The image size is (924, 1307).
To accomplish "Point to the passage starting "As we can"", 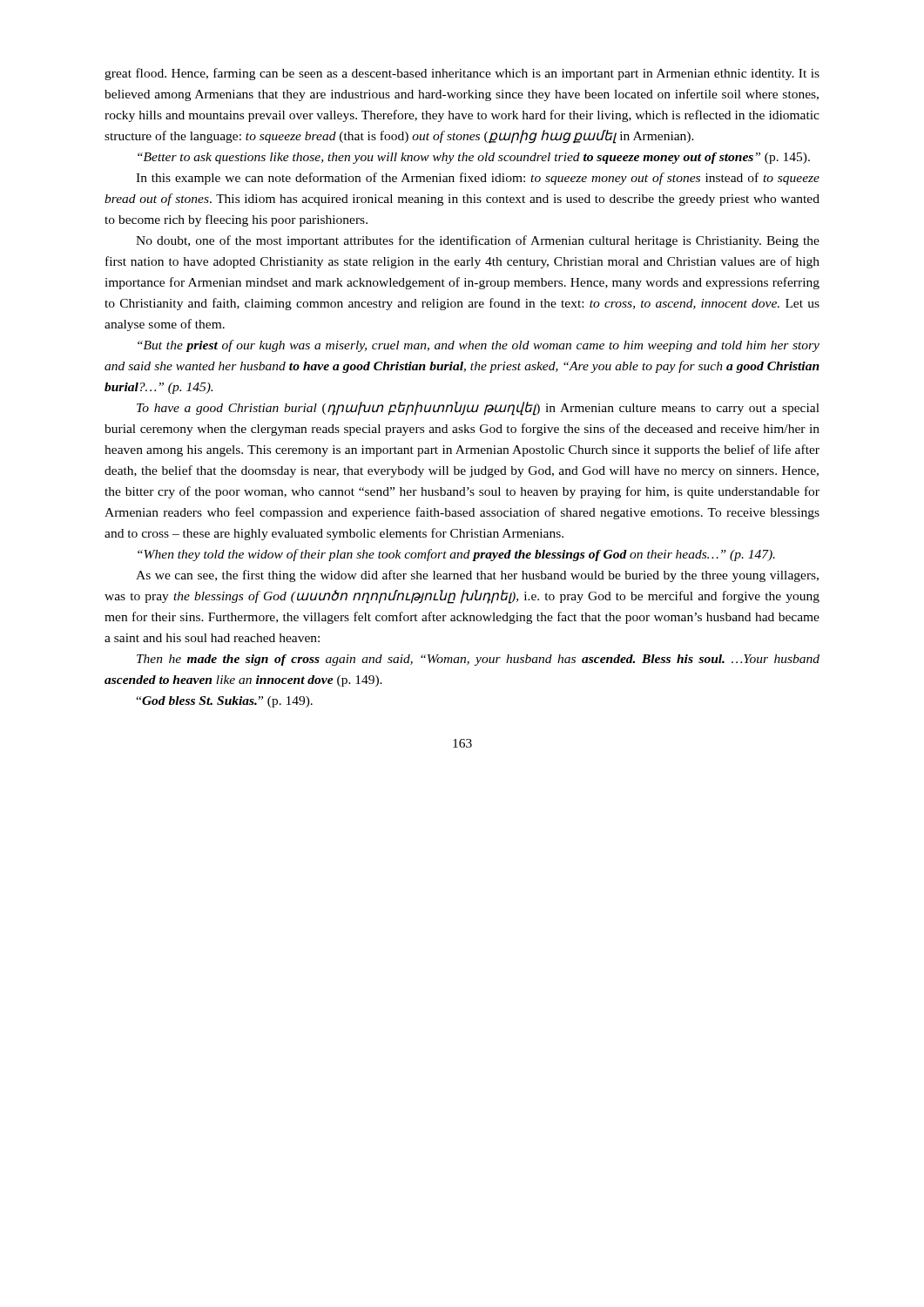I will point(462,607).
